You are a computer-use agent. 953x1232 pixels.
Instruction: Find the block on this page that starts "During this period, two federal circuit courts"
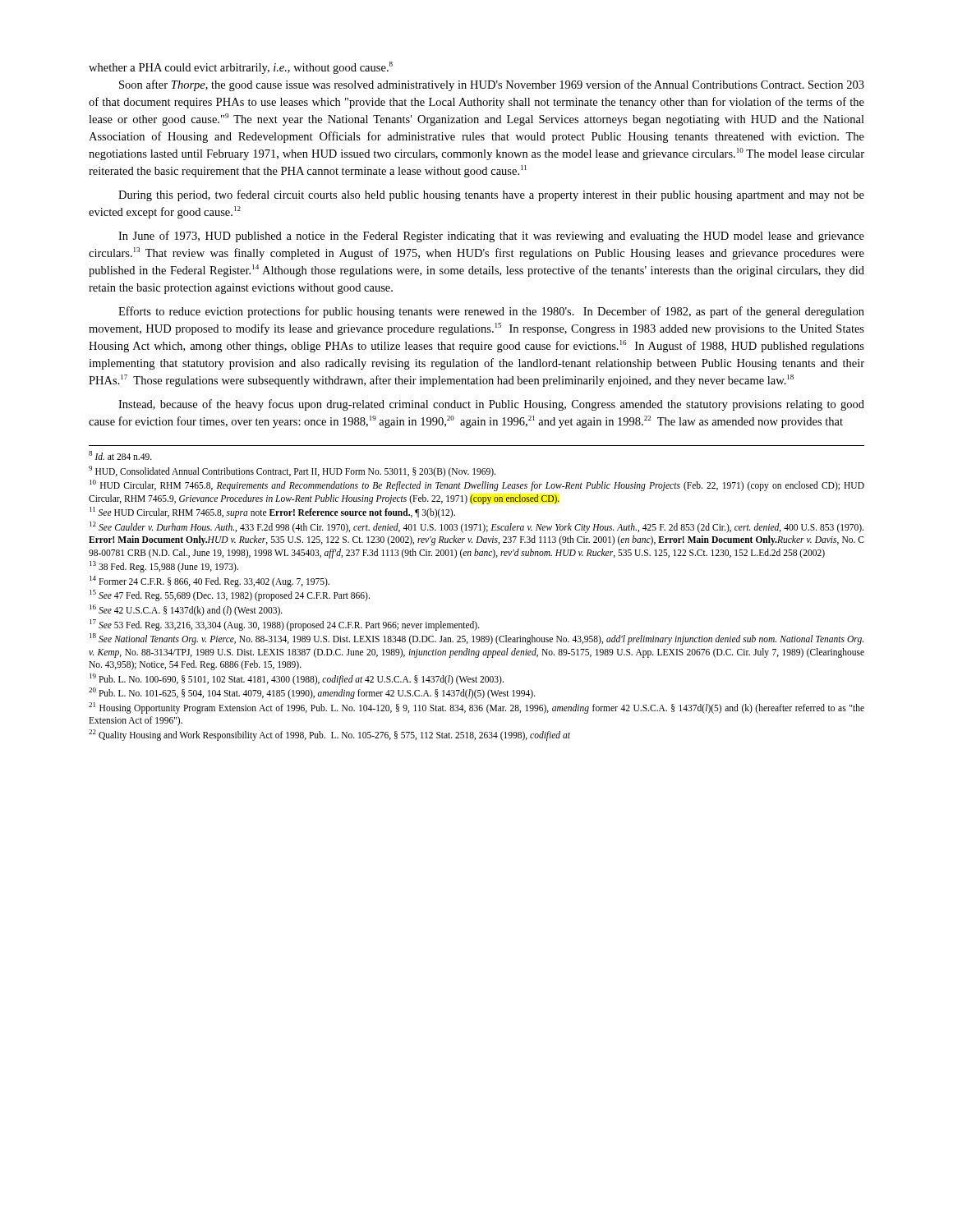[476, 204]
